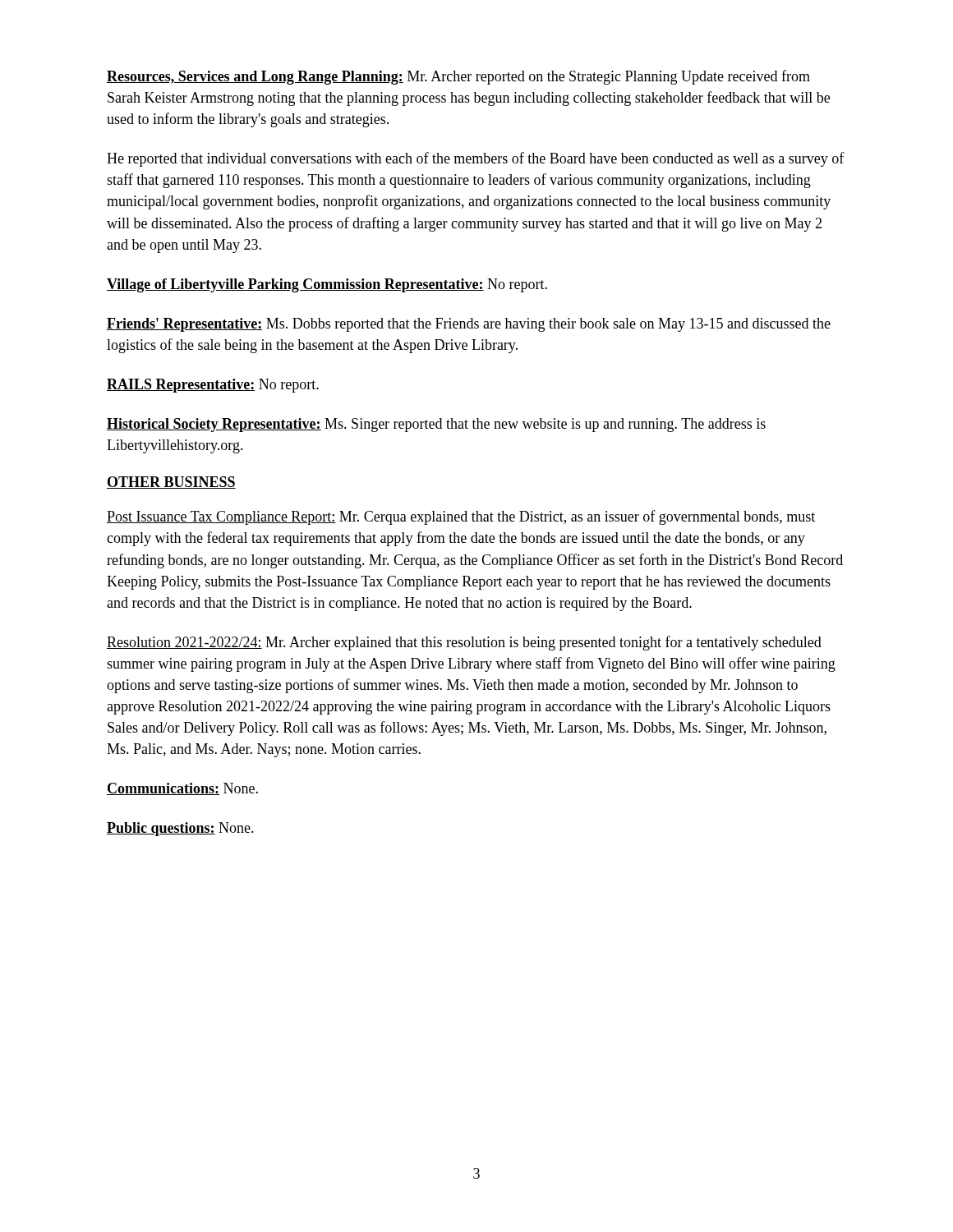The height and width of the screenshot is (1232, 953).
Task: Locate the text that reads "RAILS Representative: No report."
Action: coord(213,386)
